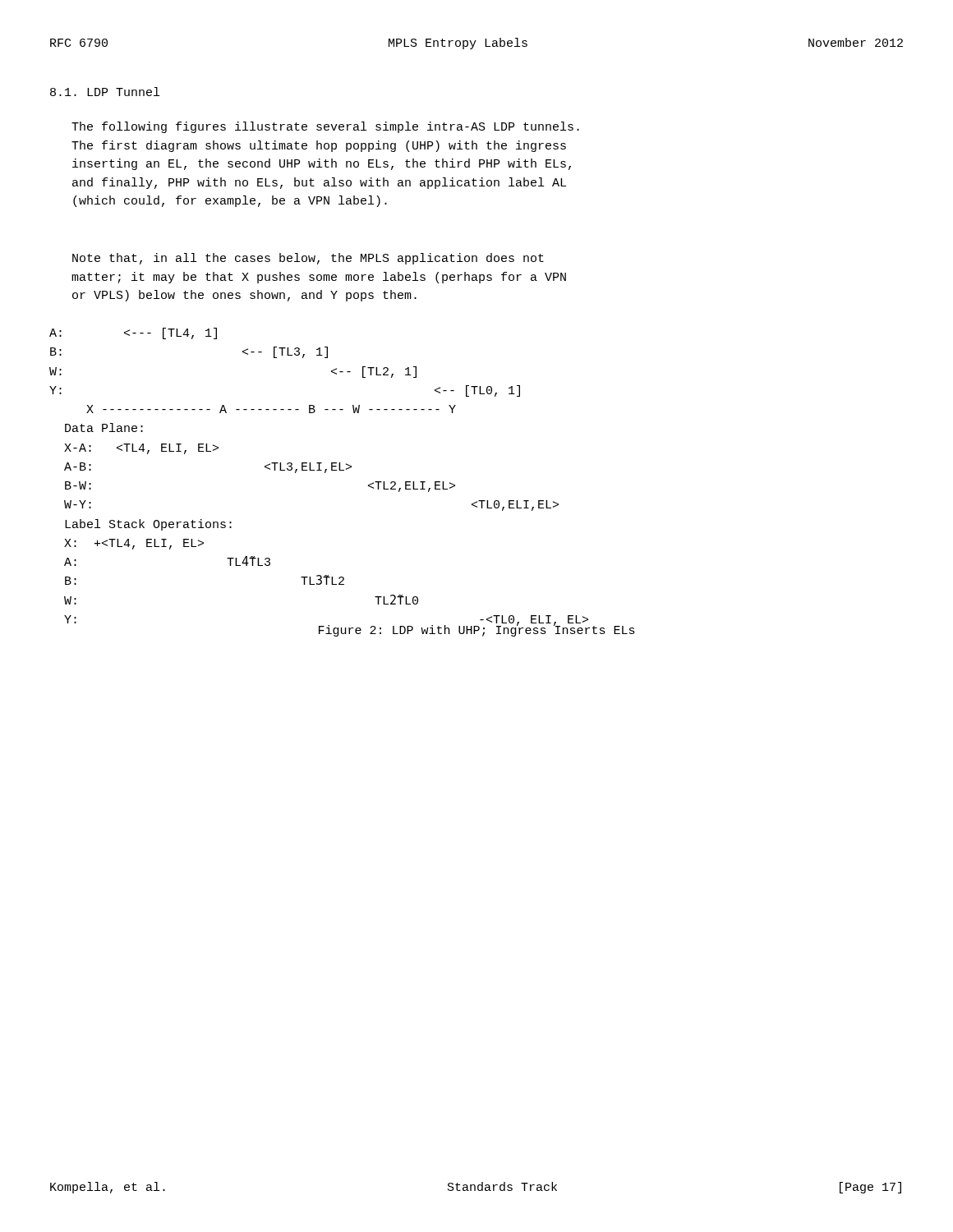Select the element starting "Figure 2: LDP with UHP;"
Viewport: 953px width, 1232px height.
[476, 631]
